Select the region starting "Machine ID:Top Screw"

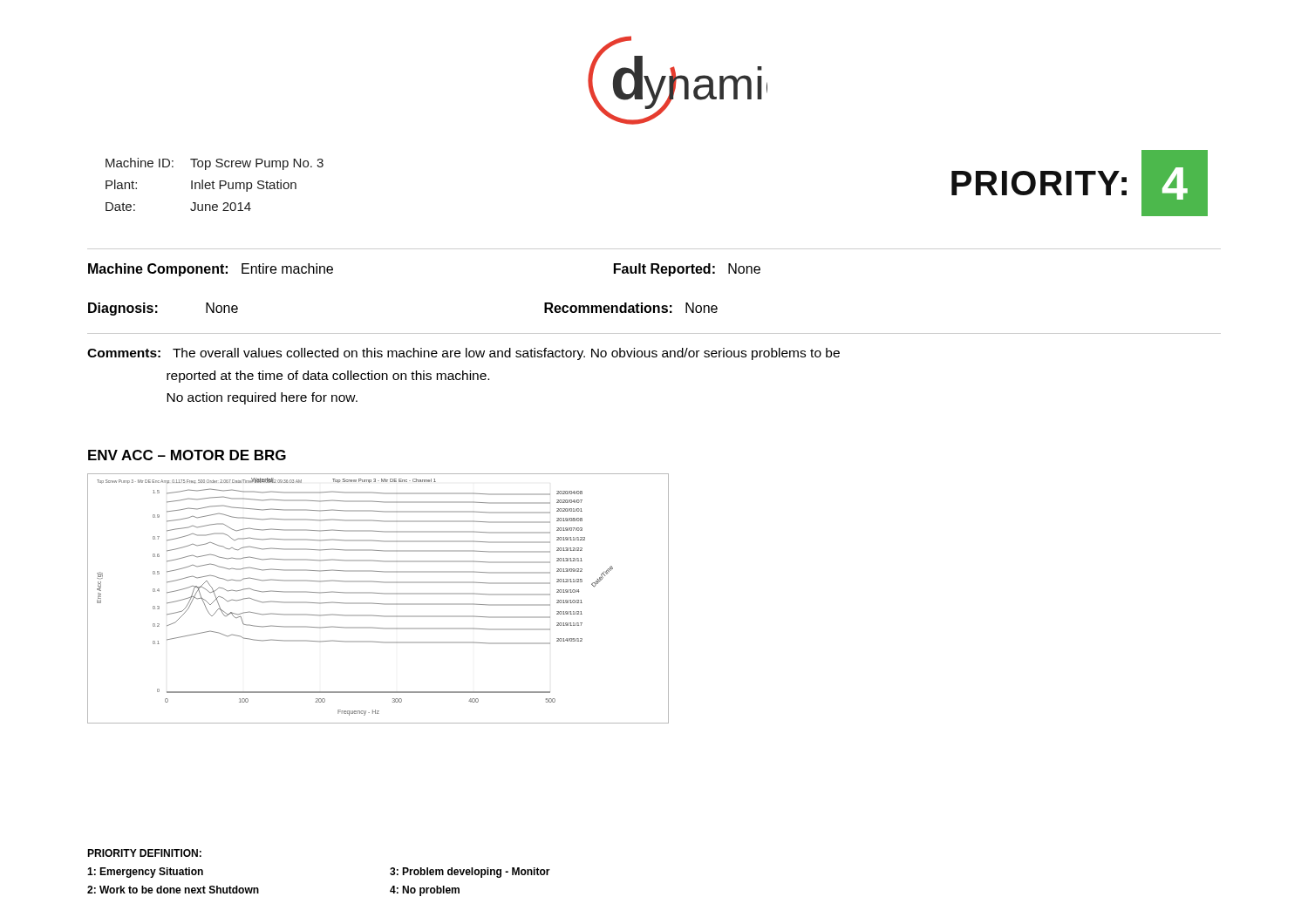pos(214,185)
